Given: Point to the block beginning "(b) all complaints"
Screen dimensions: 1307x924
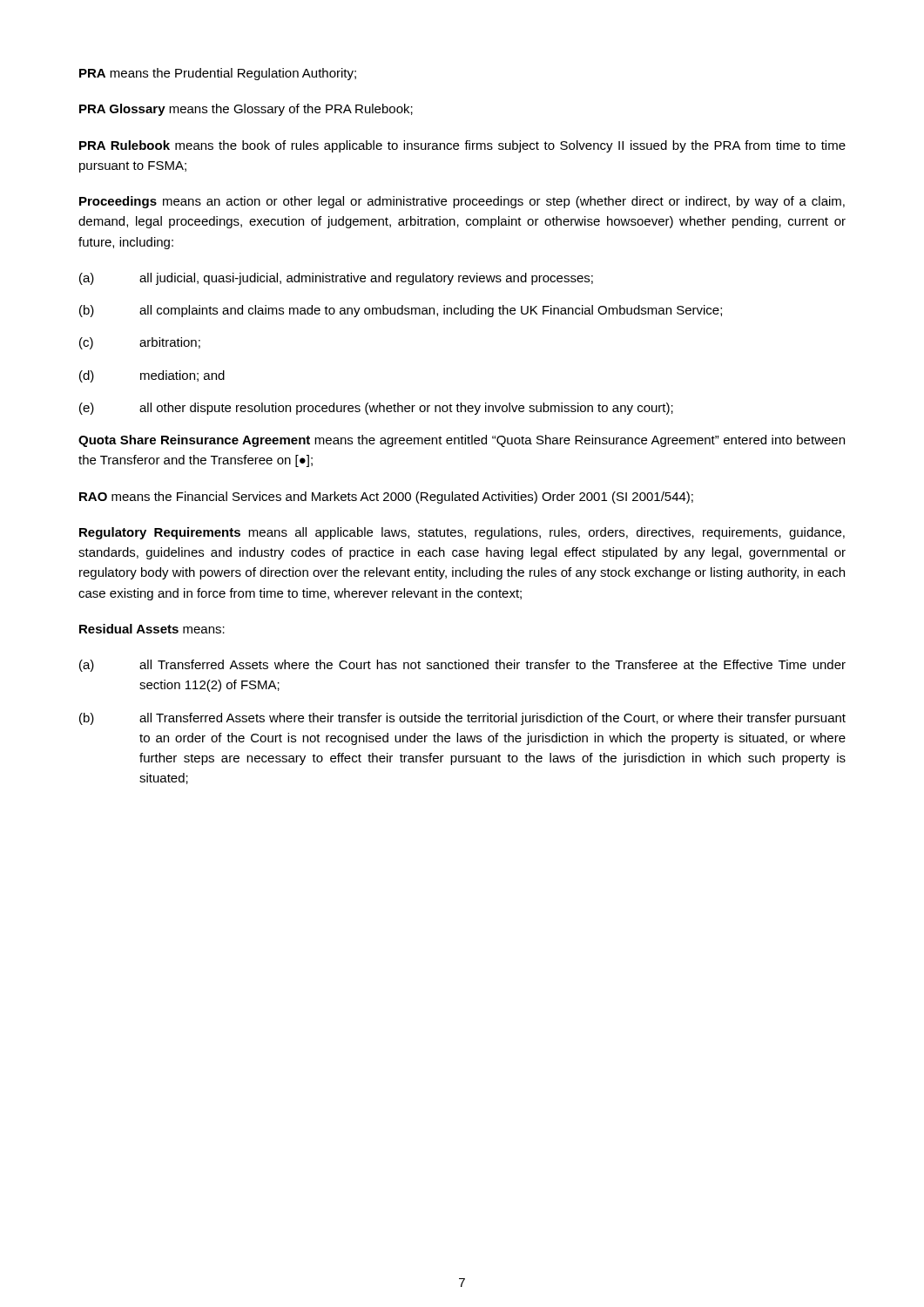Looking at the screenshot, I should [x=462, y=310].
